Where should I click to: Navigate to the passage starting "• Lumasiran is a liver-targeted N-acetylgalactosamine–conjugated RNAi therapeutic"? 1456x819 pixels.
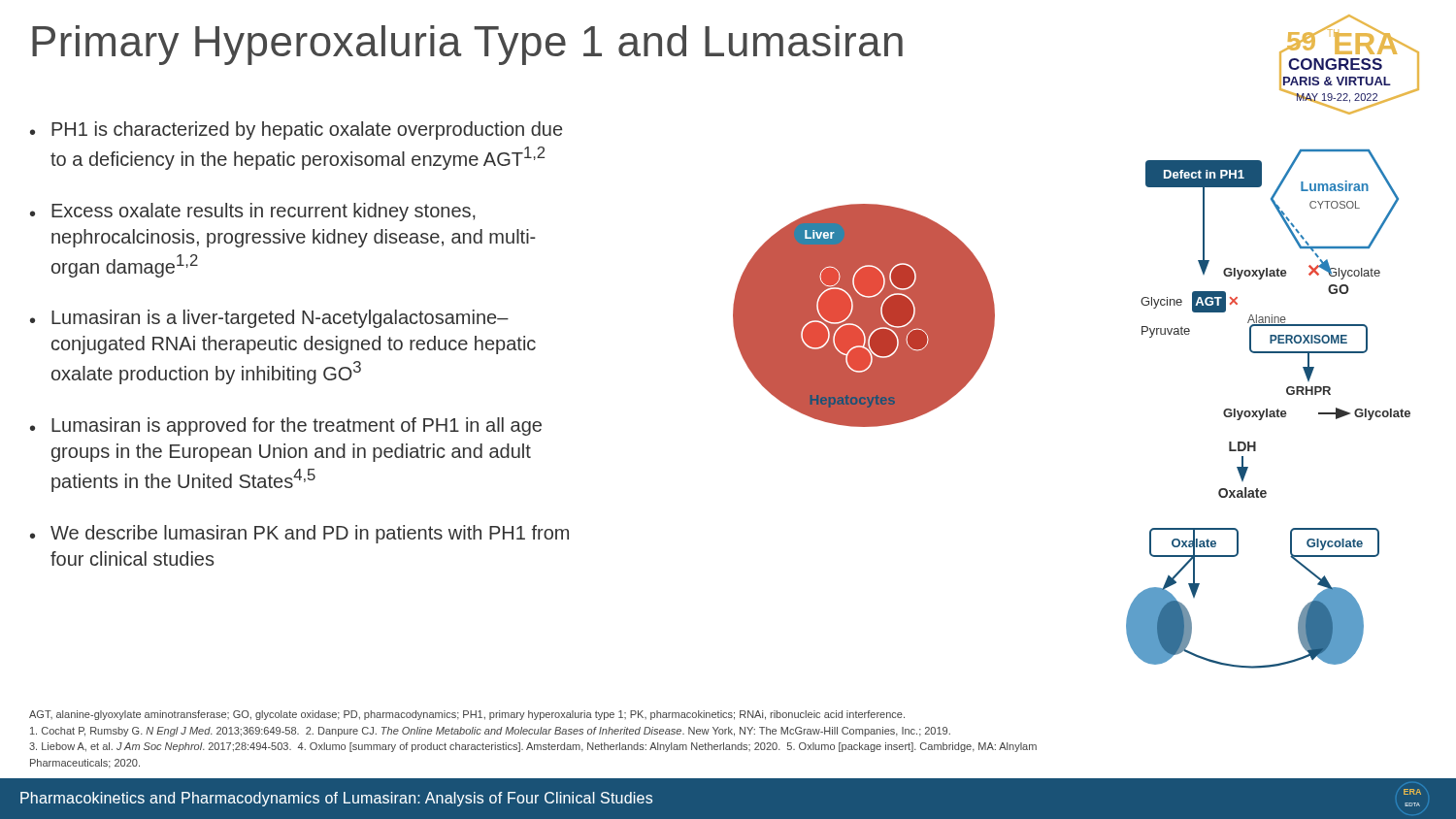pyautogui.click(x=301, y=346)
